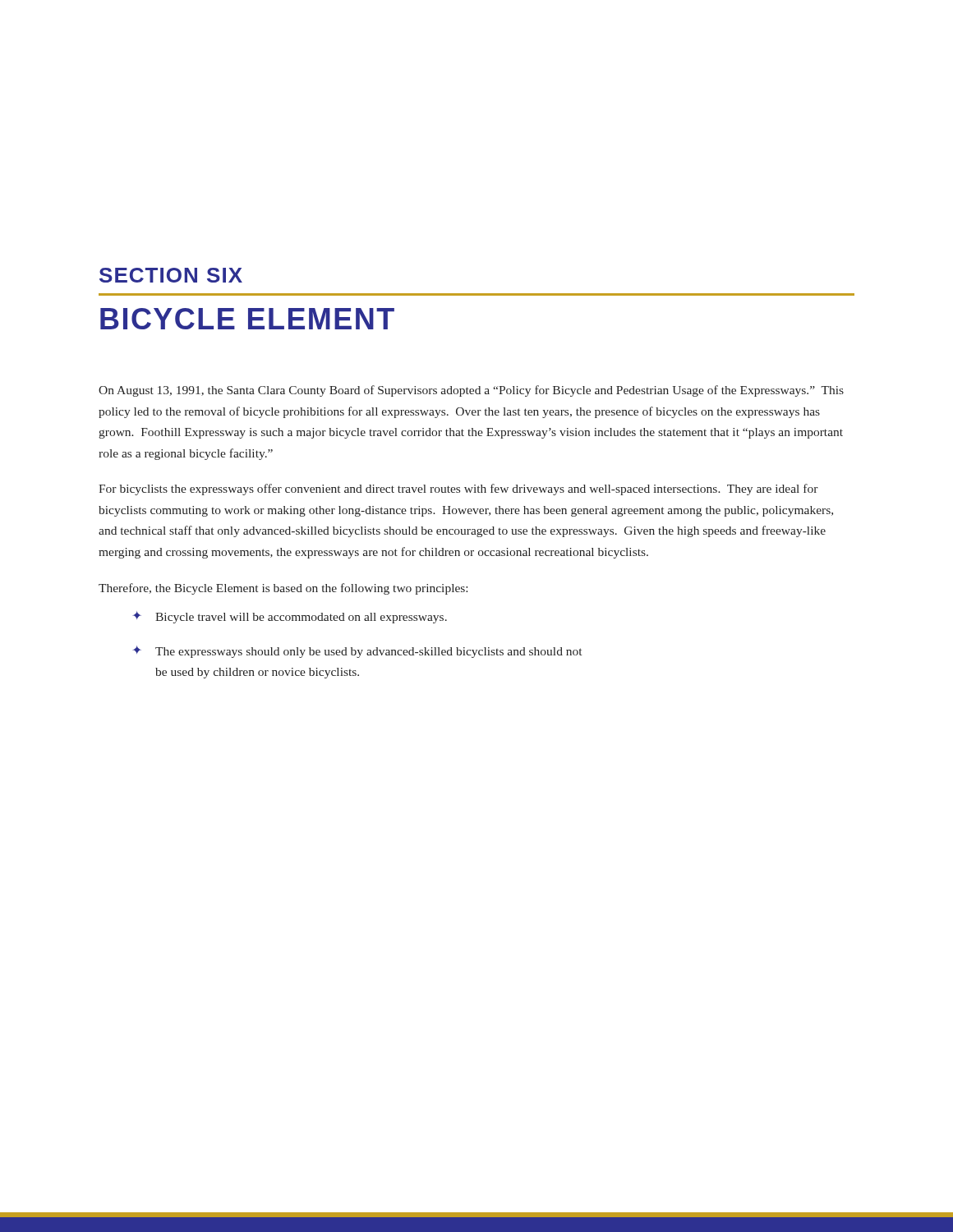
Task: Select the list item with the text "✦ Bicycle travel will be accommodated on"
Action: coord(290,617)
